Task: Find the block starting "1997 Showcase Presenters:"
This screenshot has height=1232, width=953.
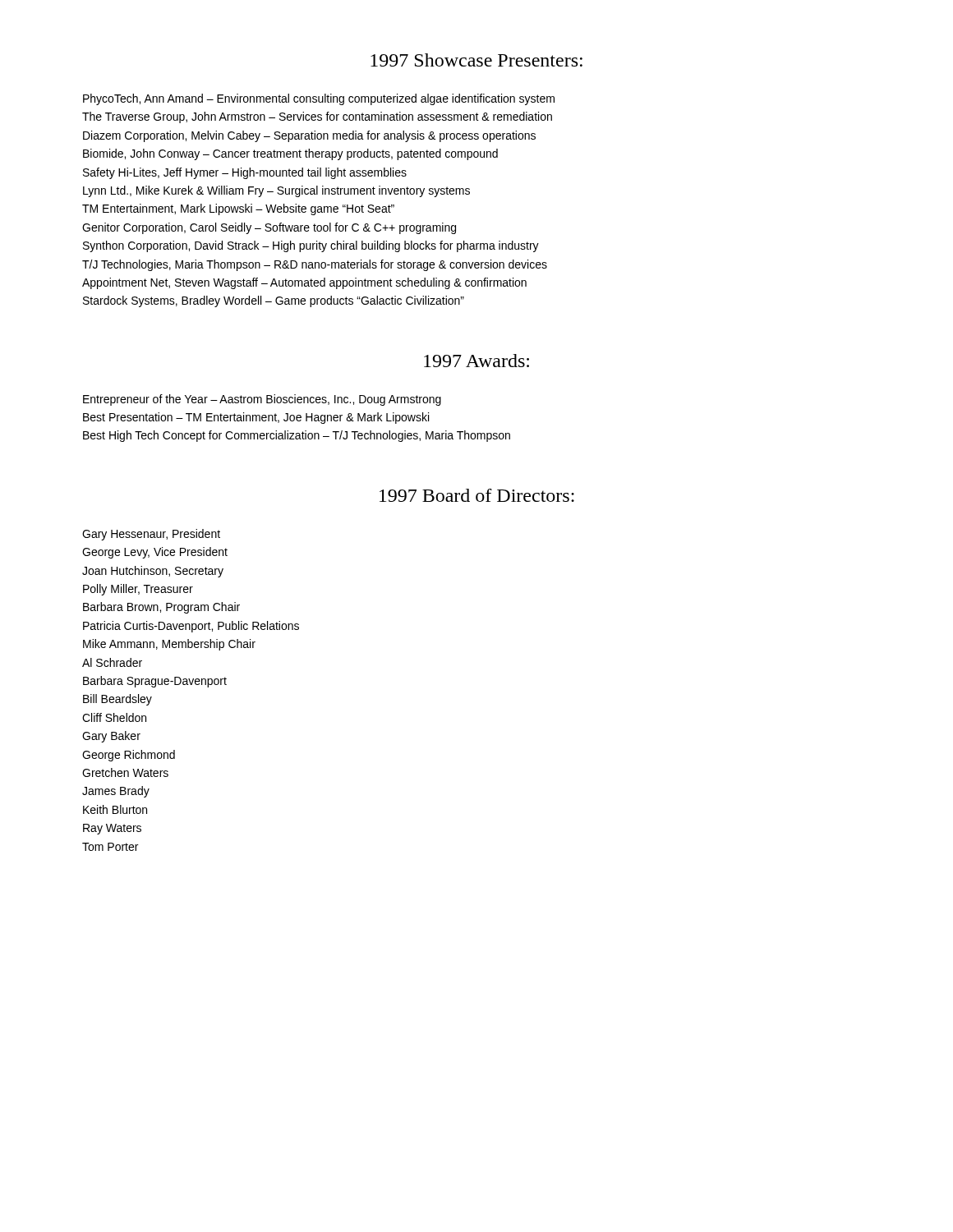Action: pyautogui.click(x=476, y=60)
